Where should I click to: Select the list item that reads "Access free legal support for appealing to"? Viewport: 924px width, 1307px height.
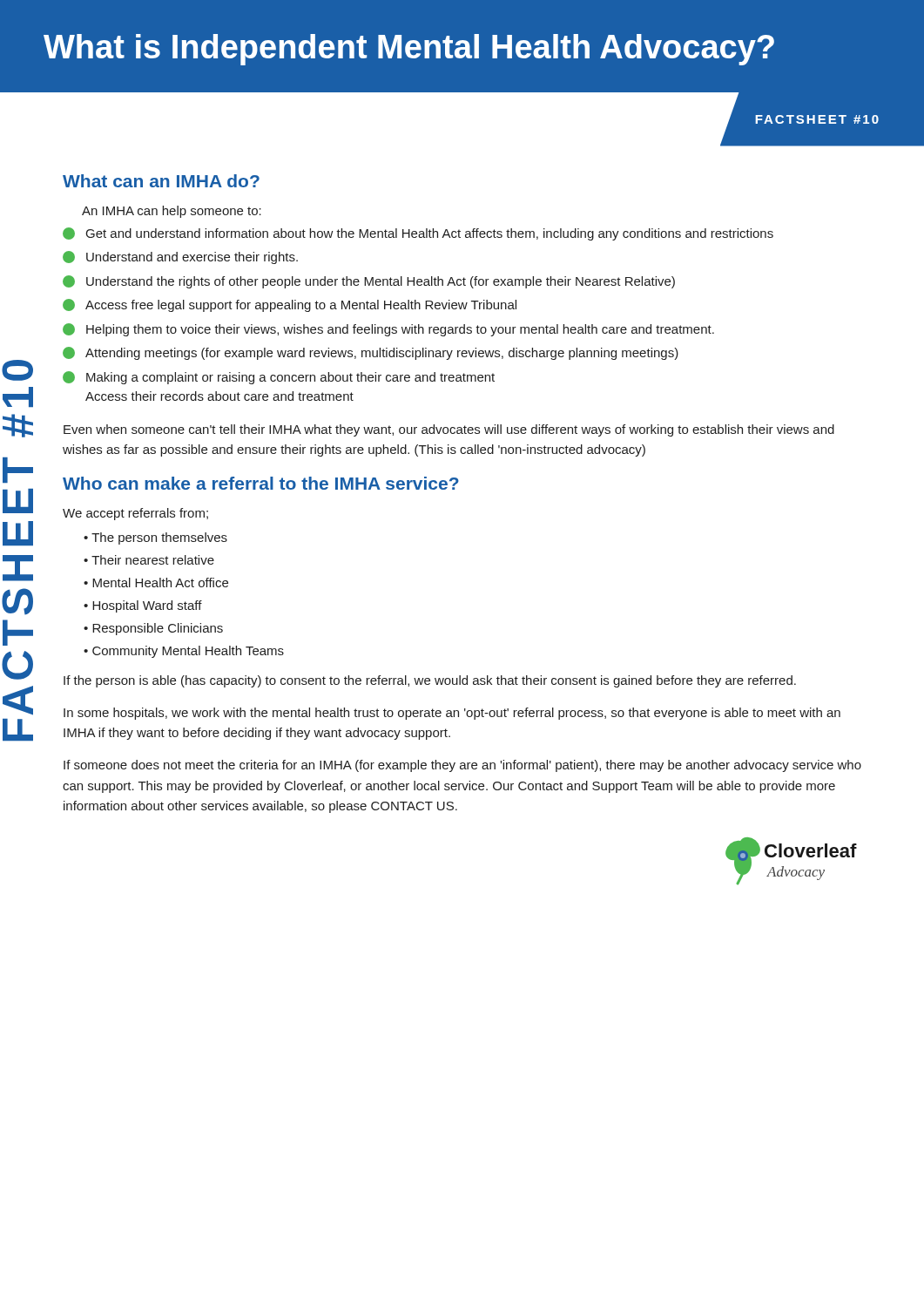coord(290,305)
